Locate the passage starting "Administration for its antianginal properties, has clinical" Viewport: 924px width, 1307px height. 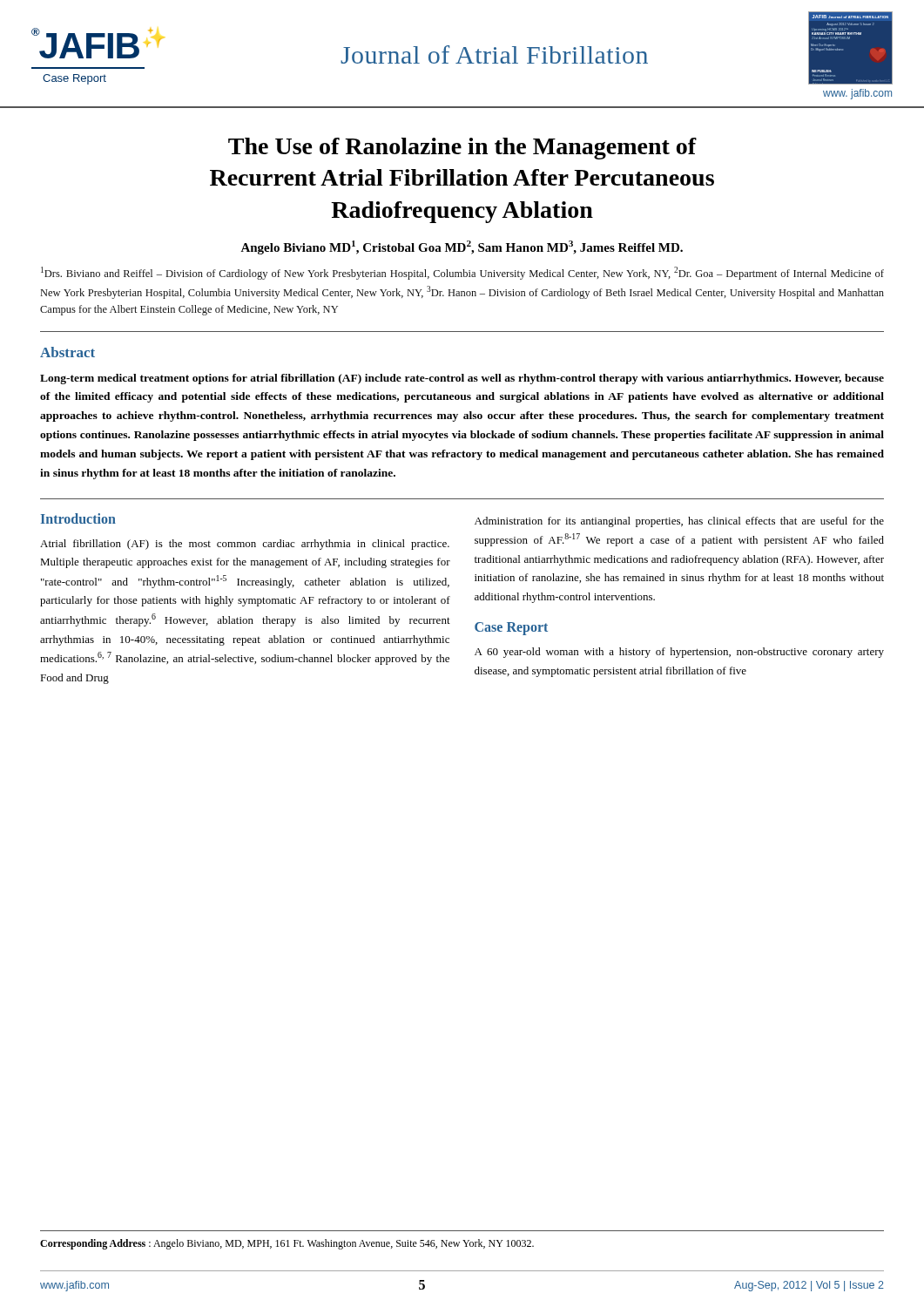pyautogui.click(x=679, y=558)
